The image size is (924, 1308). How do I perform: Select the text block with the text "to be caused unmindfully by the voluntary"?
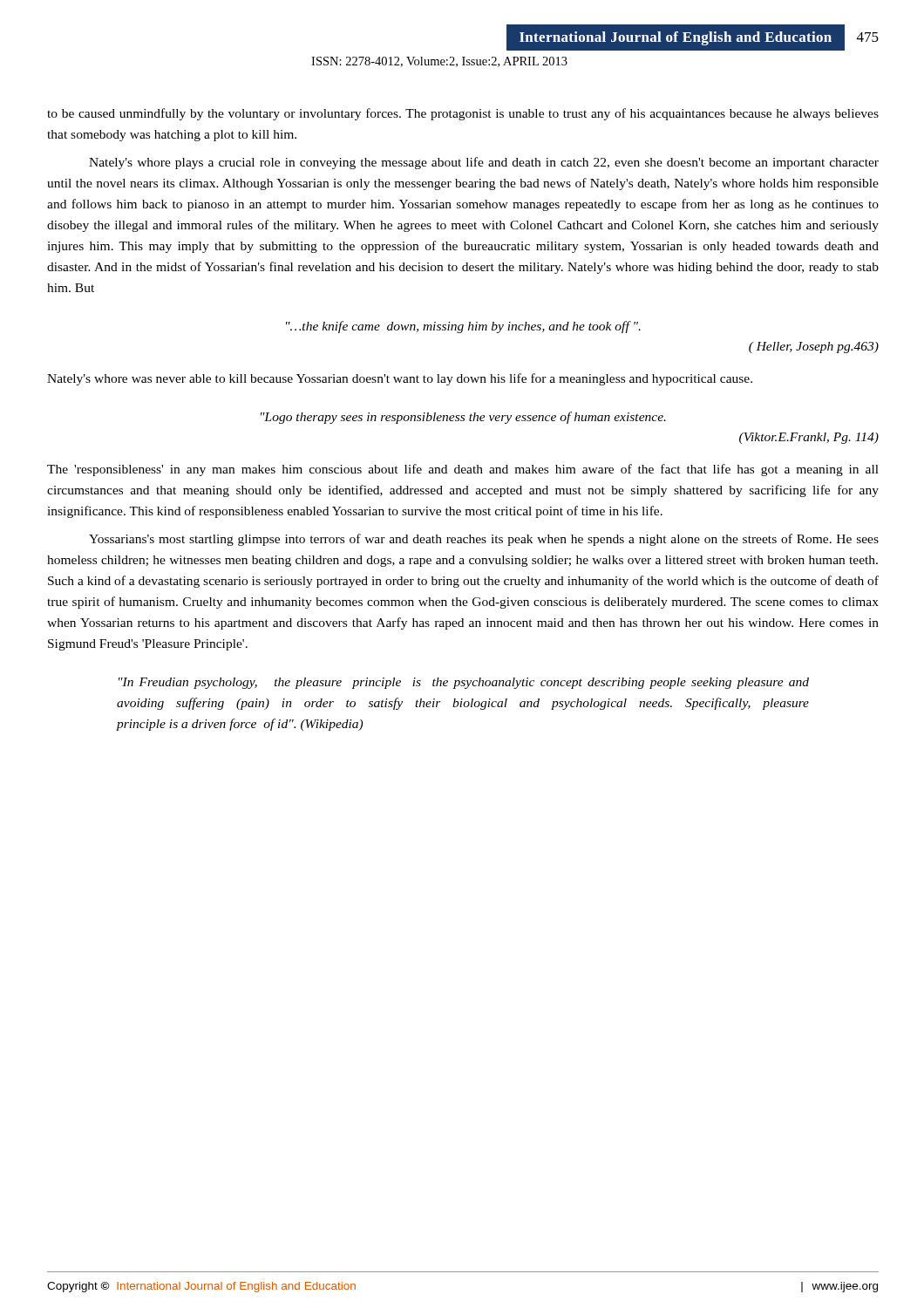coord(463,123)
